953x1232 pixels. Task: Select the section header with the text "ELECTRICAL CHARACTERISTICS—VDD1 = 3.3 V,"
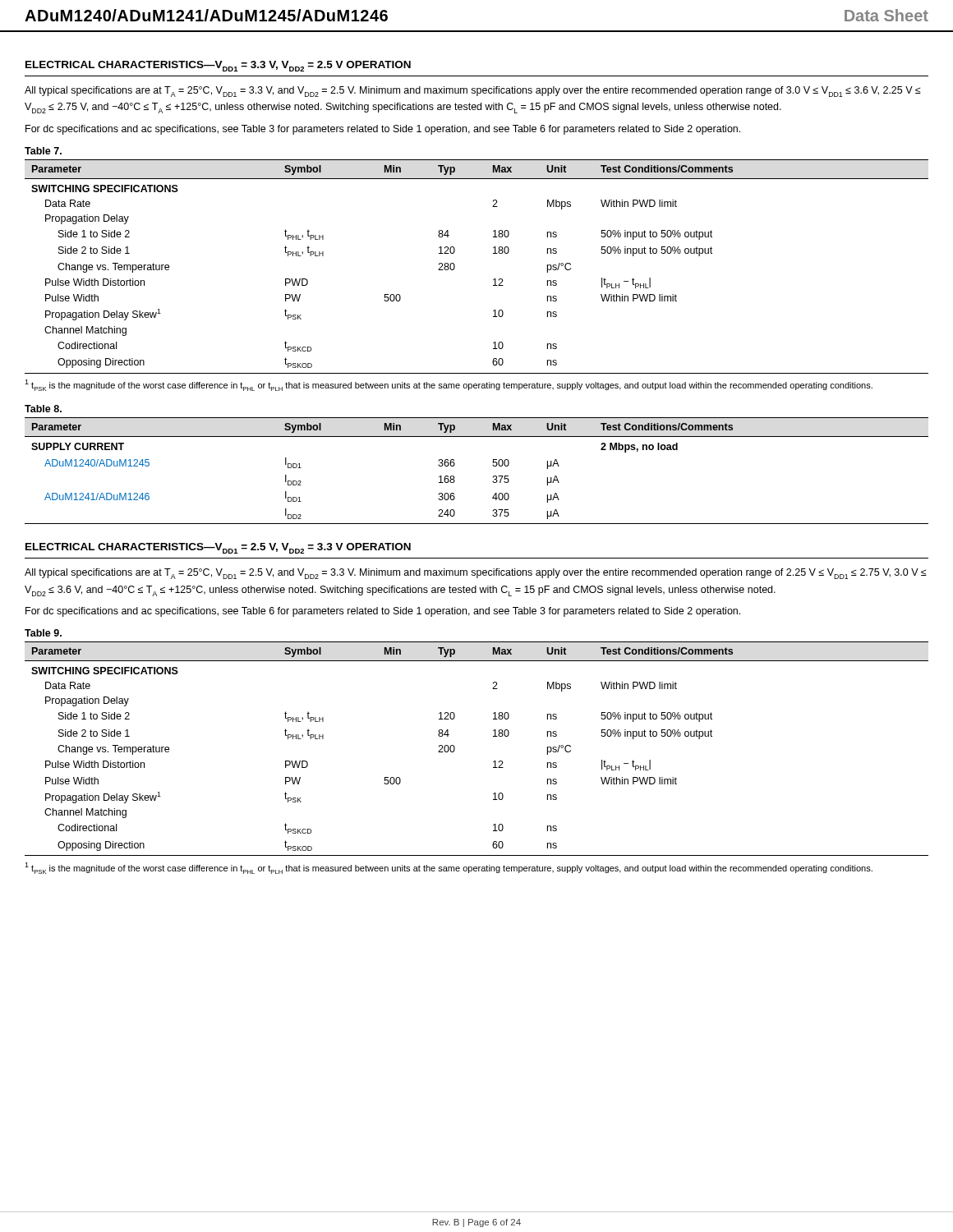point(218,66)
